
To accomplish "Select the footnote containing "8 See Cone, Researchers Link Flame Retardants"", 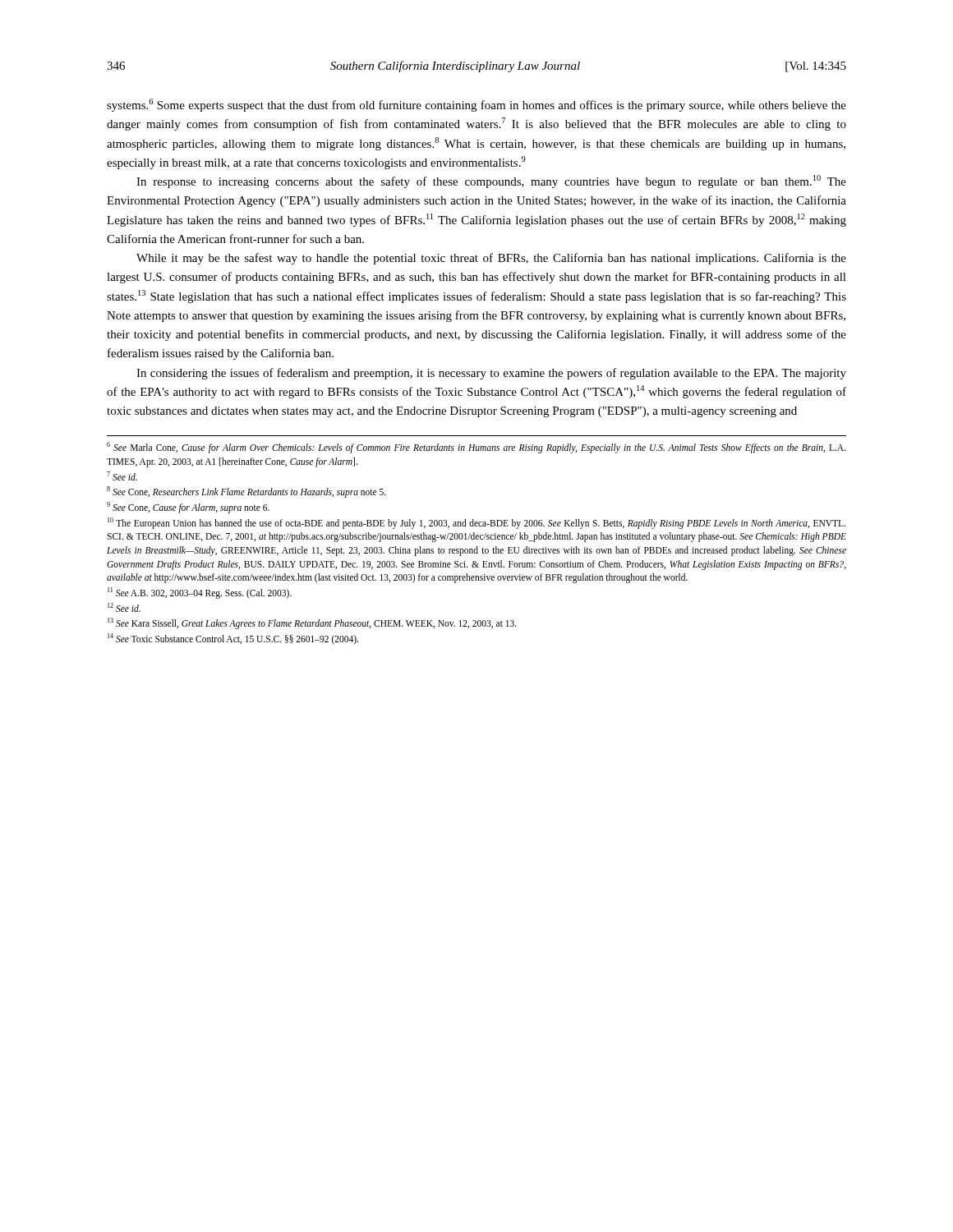I will (247, 491).
